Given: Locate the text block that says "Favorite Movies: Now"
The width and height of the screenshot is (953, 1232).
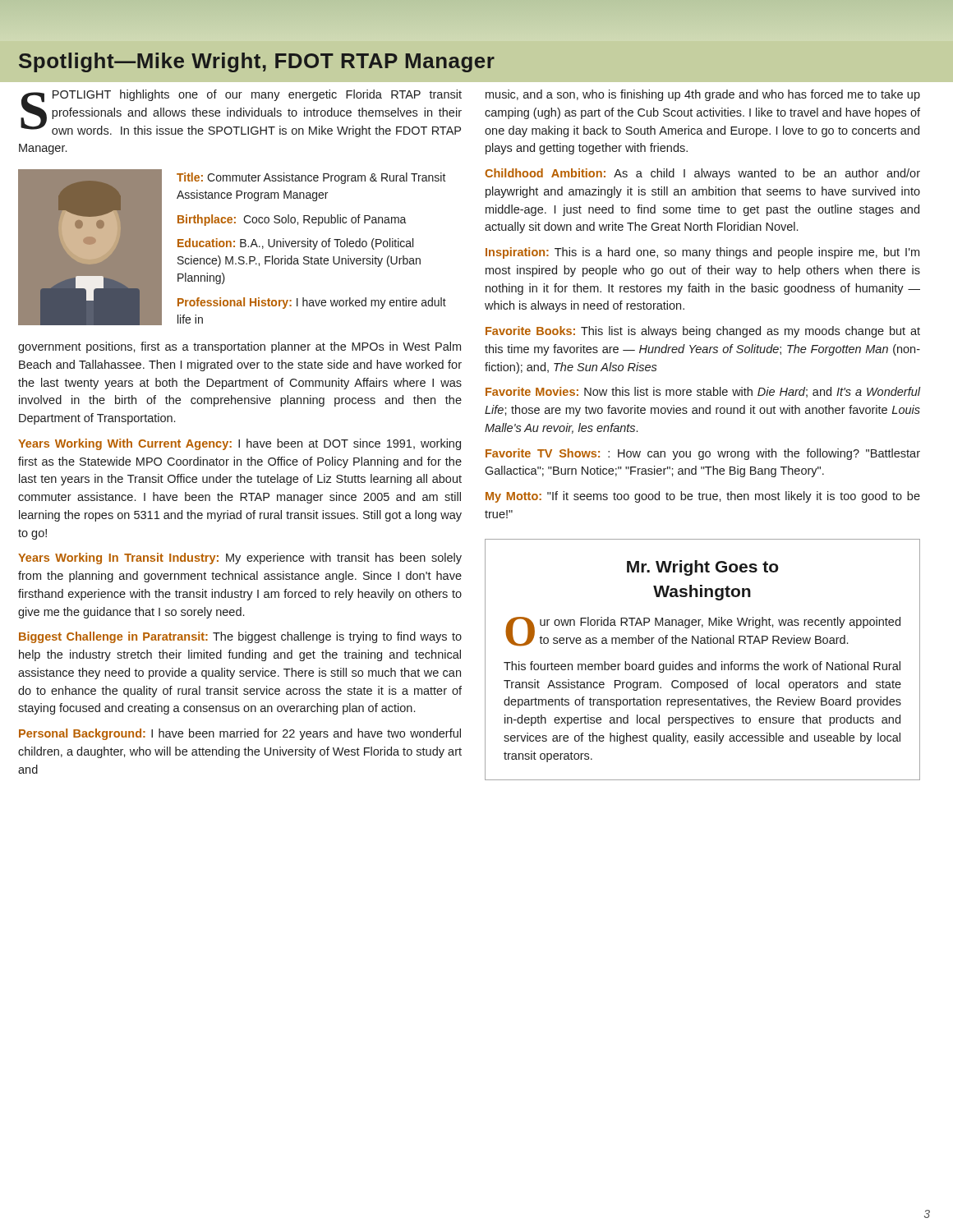Looking at the screenshot, I should click(x=702, y=411).
